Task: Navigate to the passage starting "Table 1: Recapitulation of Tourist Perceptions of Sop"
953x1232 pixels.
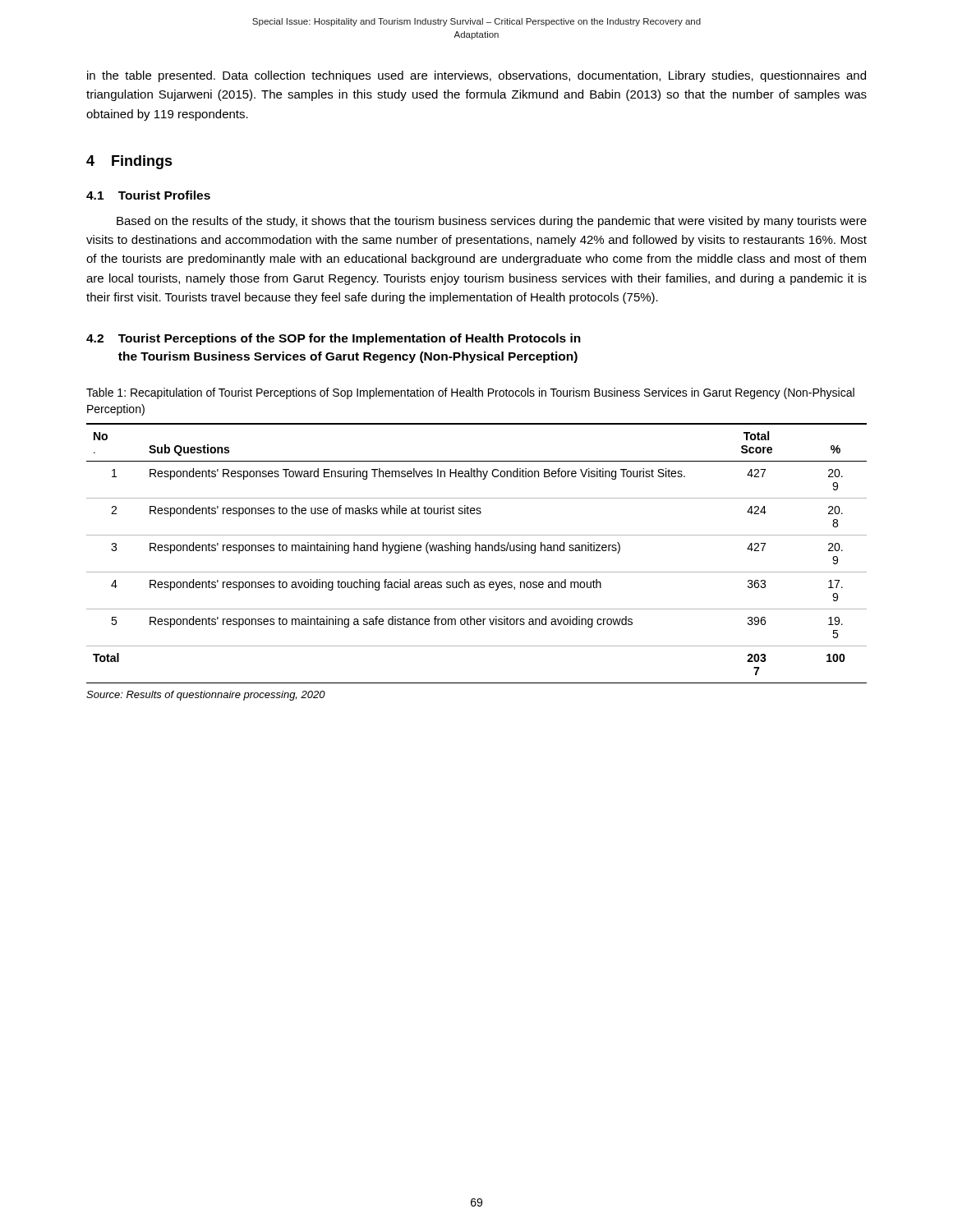Action: pyautogui.click(x=471, y=401)
